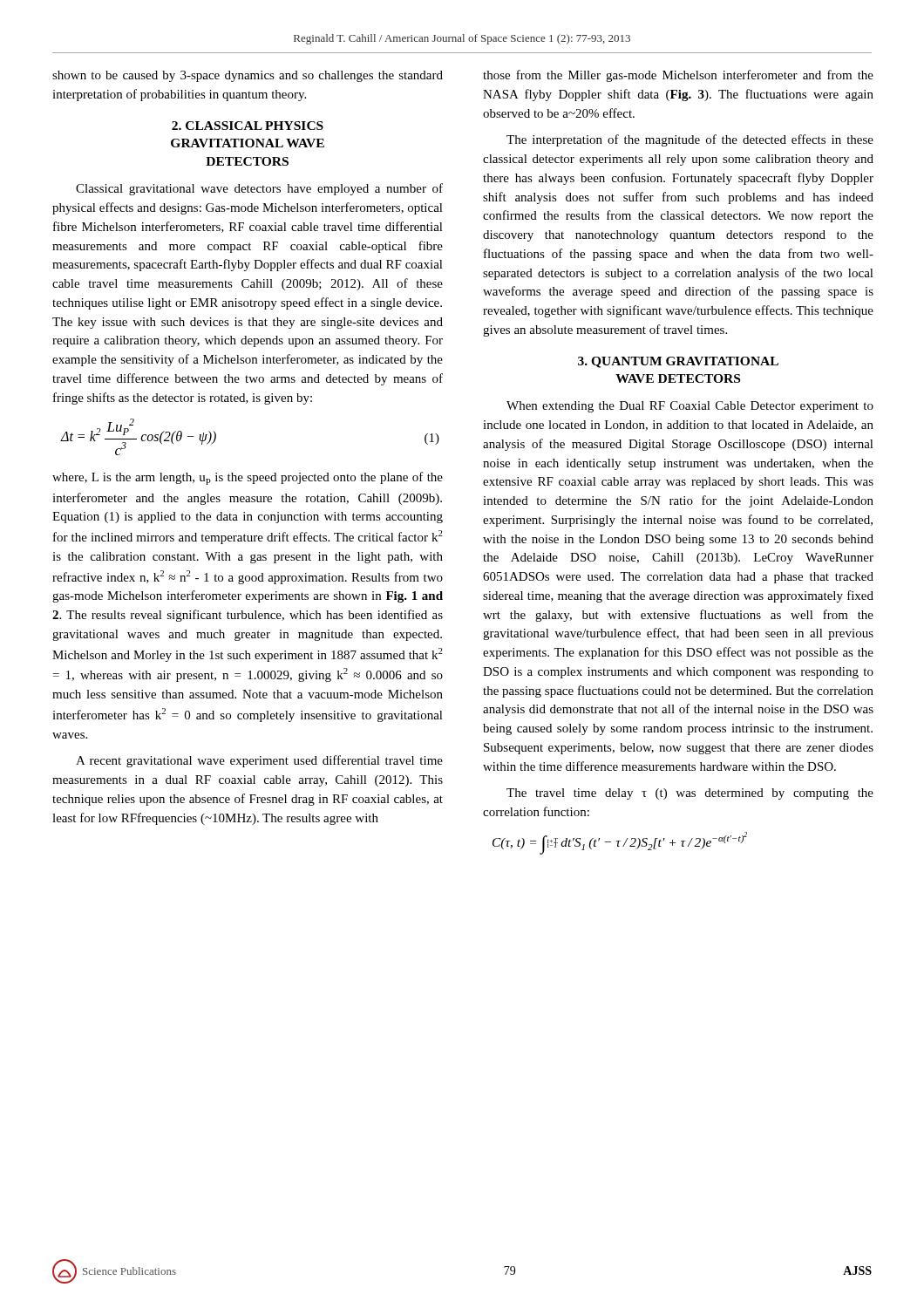Navigate to the text starting "3. QUANTUM GRAVITATIONALWAVE"
Screen dimensions: 1308x924
[678, 369]
